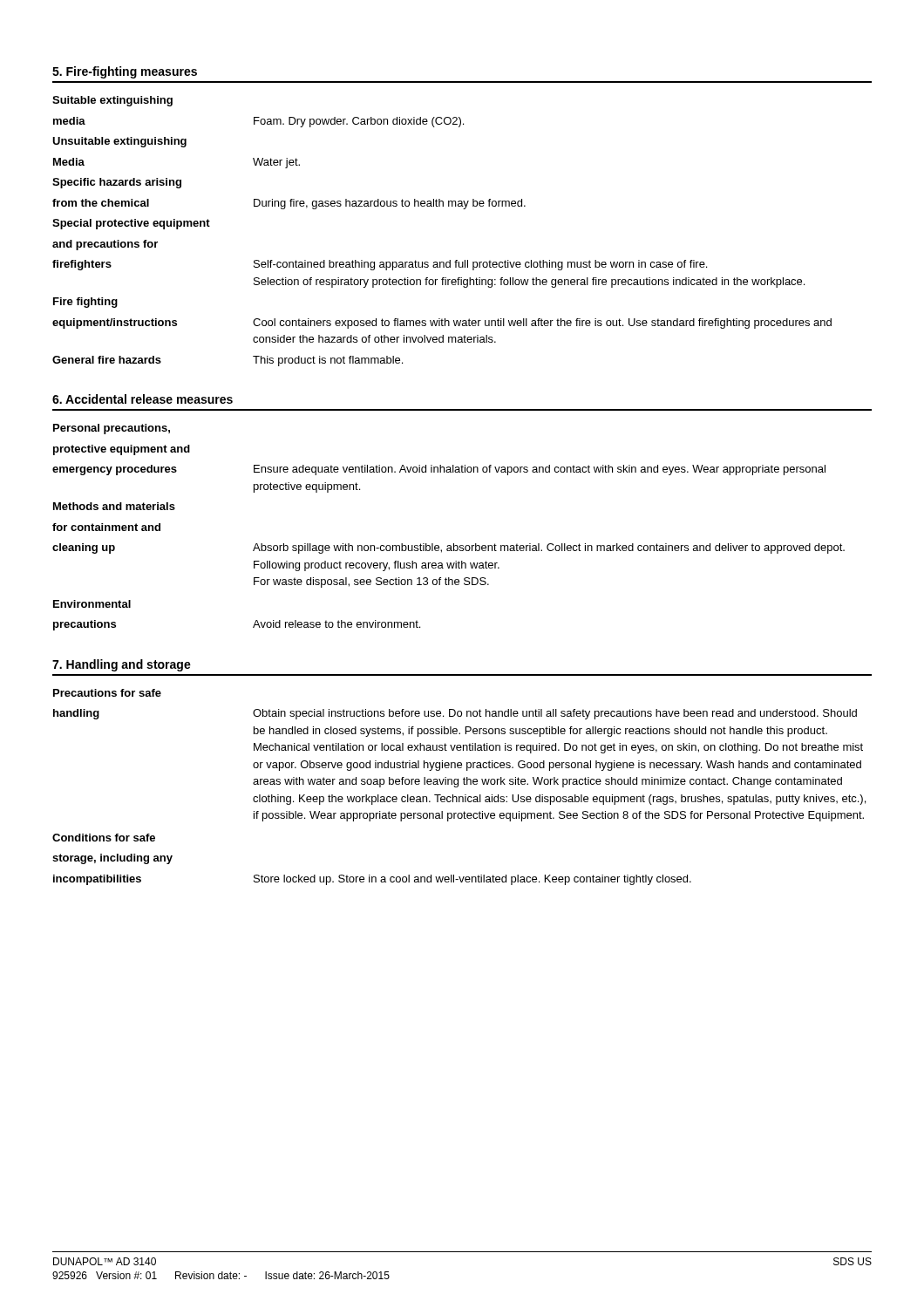The width and height of the screenshot is (924, 1308).
Task: Select the text containing "and precautions for"
Action: pos(105,245)
